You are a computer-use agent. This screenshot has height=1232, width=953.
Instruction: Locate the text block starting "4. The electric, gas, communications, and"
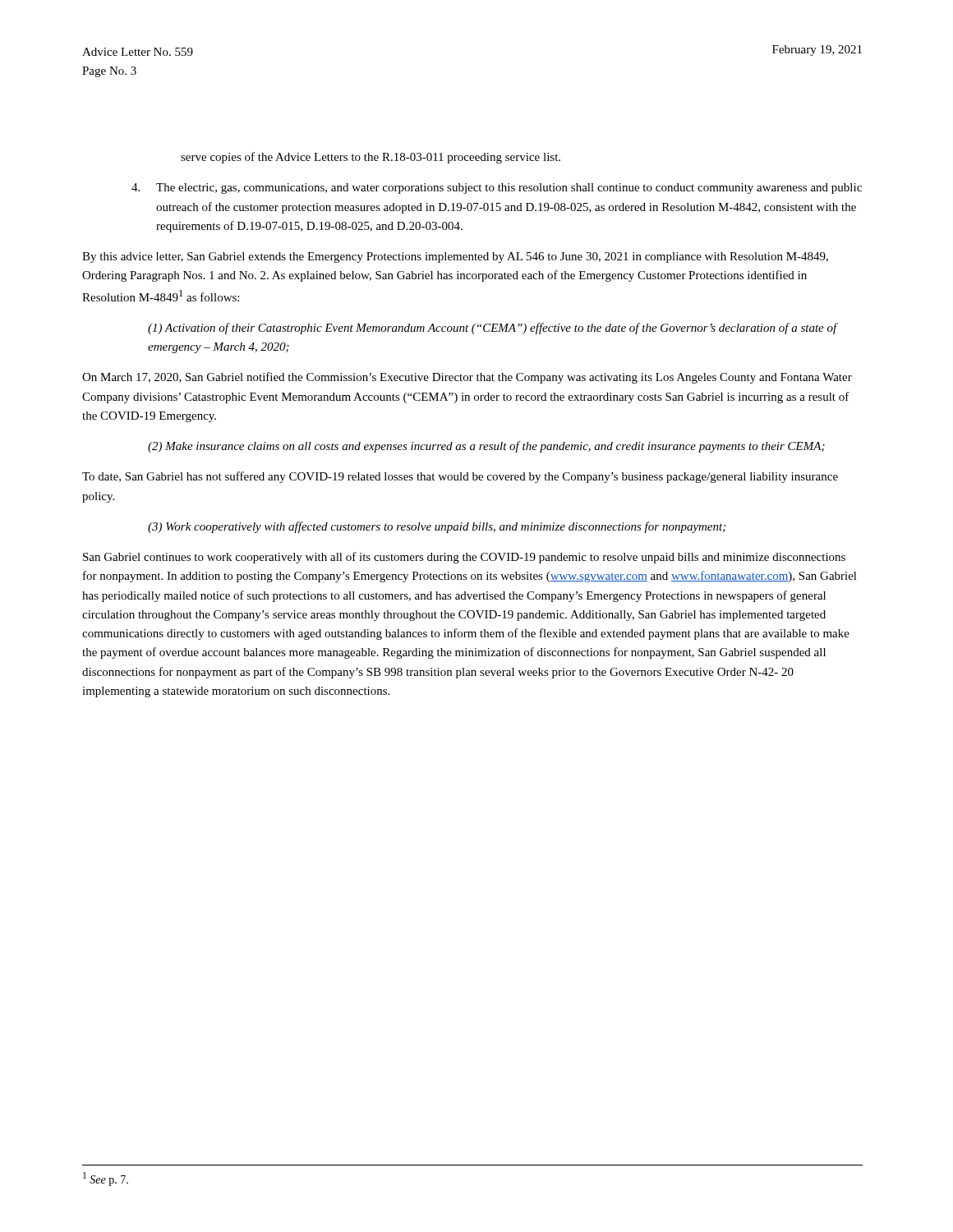497,207
